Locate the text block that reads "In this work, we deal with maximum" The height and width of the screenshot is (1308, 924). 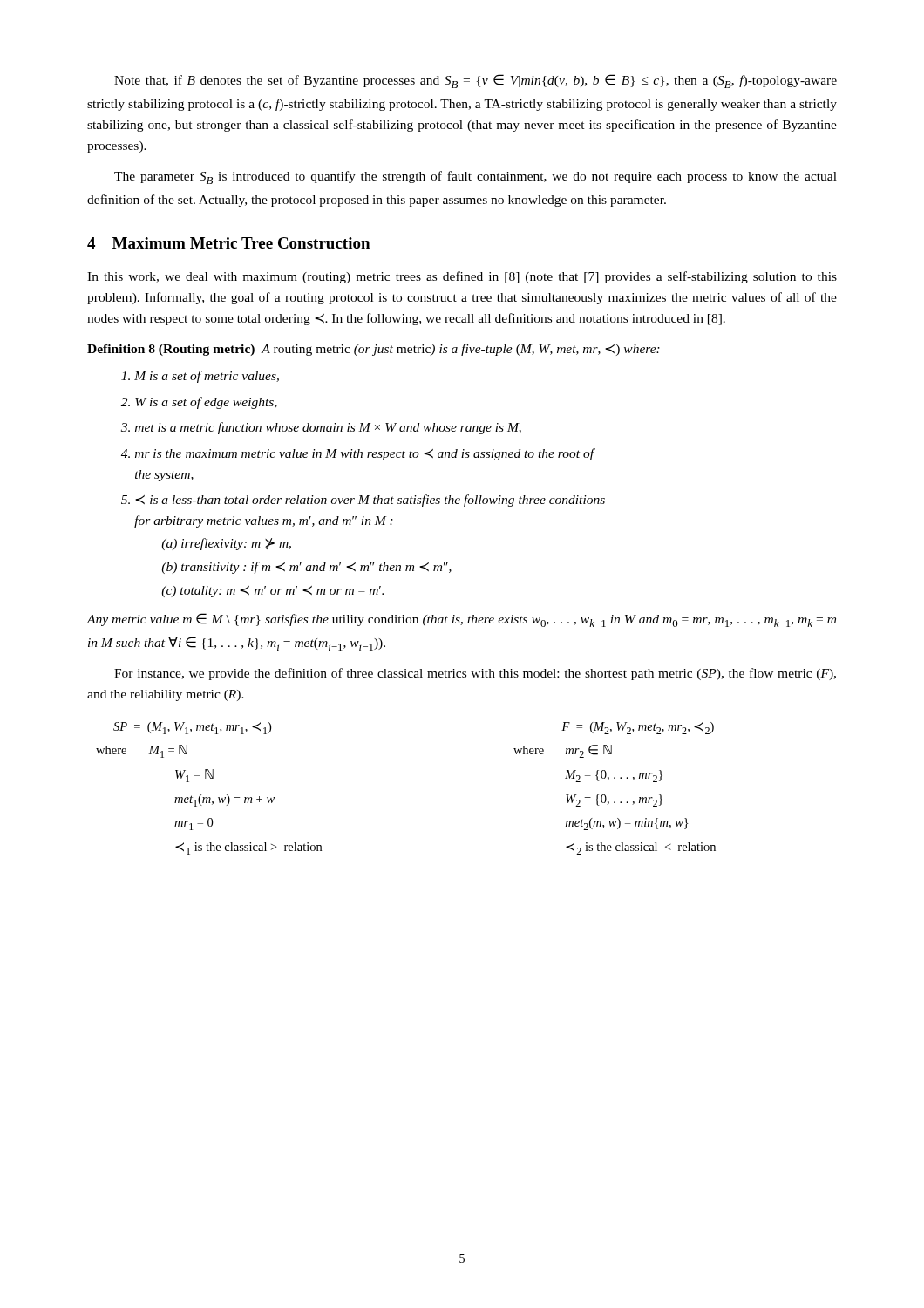[x=462, y=297]
